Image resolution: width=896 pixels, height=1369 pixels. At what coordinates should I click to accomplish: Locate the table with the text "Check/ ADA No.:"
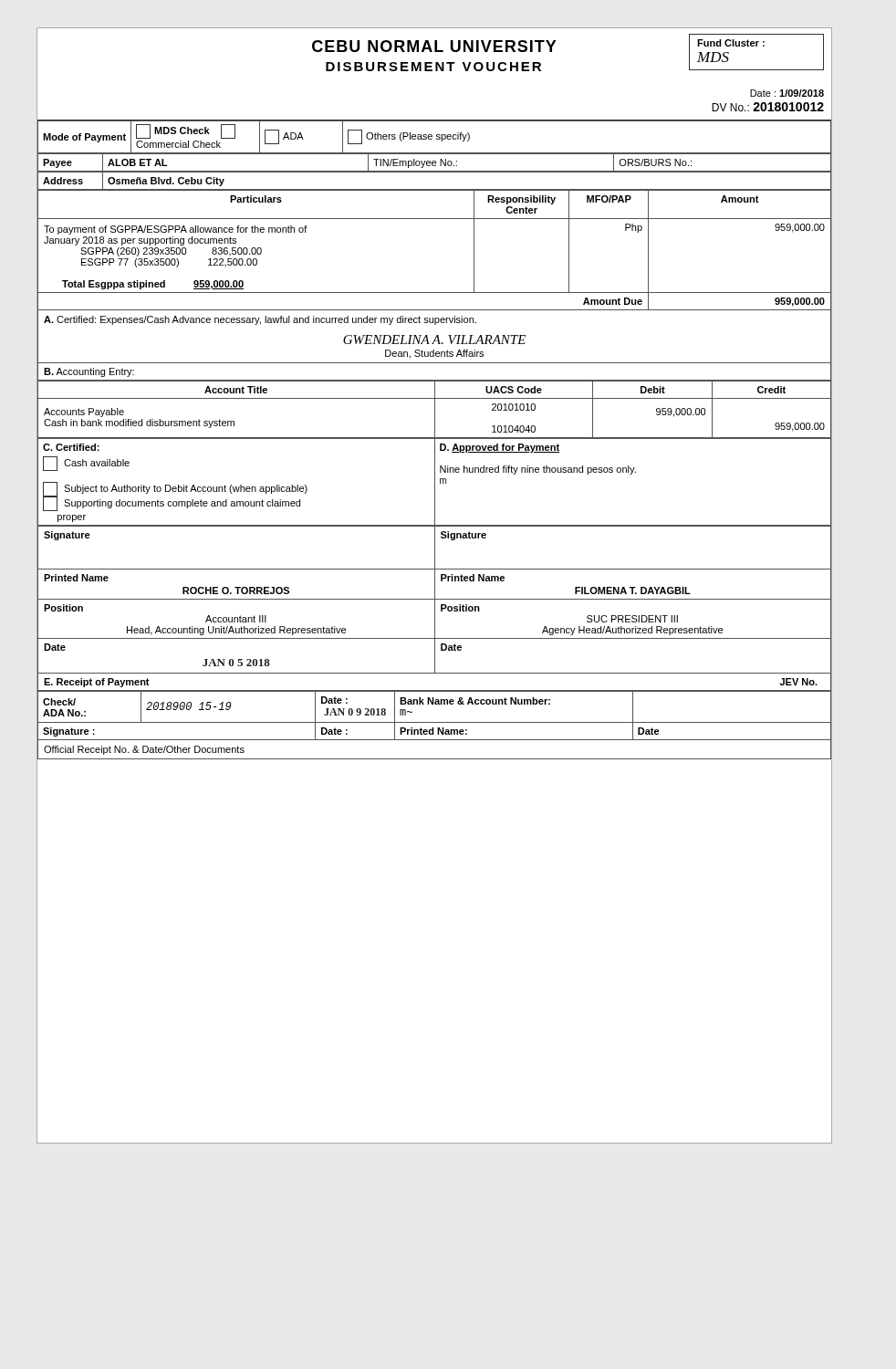click(434, 716)
